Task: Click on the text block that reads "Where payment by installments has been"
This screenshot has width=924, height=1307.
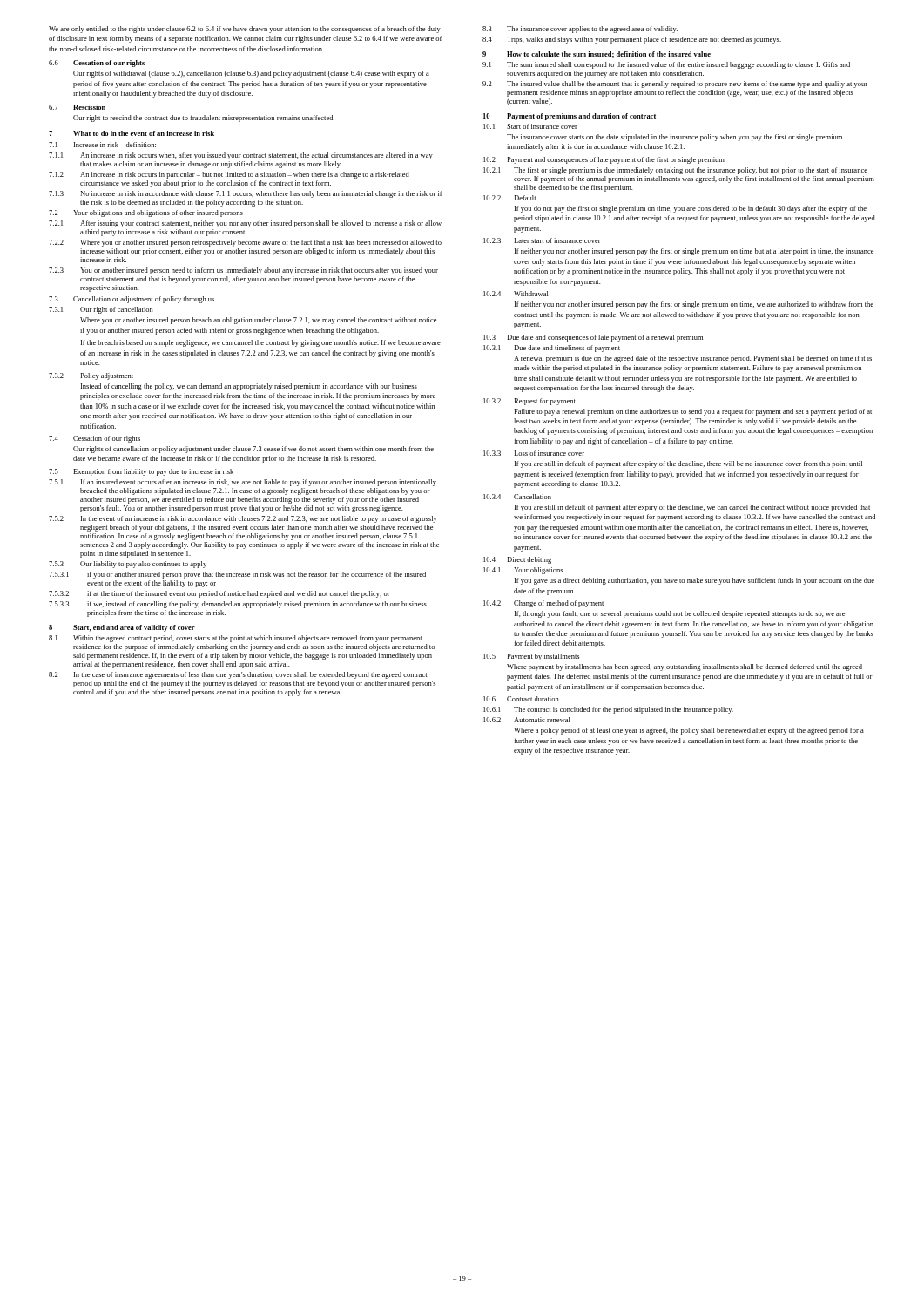Action: (691, 677)
